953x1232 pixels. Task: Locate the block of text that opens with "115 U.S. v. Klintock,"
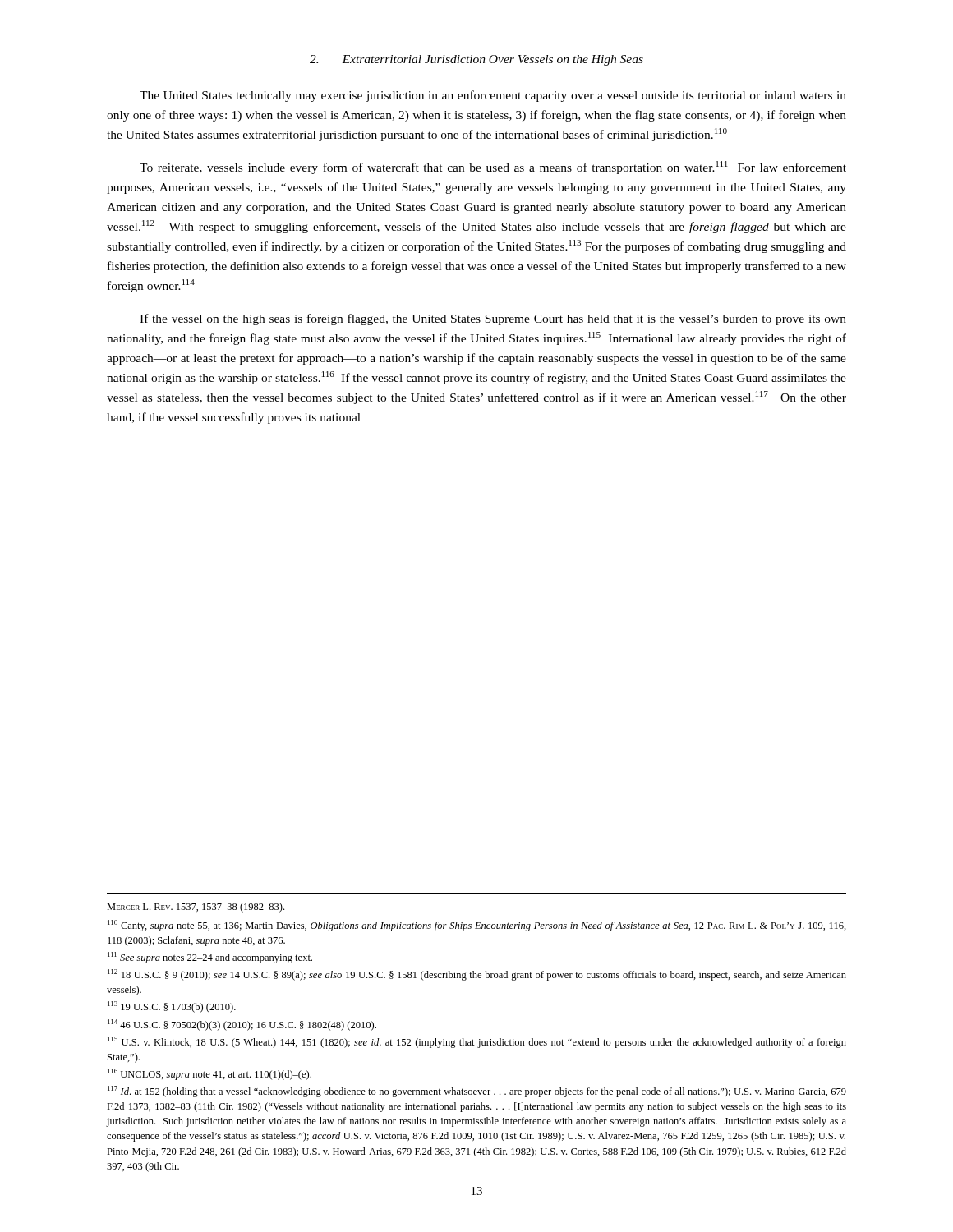[476, 1049]
